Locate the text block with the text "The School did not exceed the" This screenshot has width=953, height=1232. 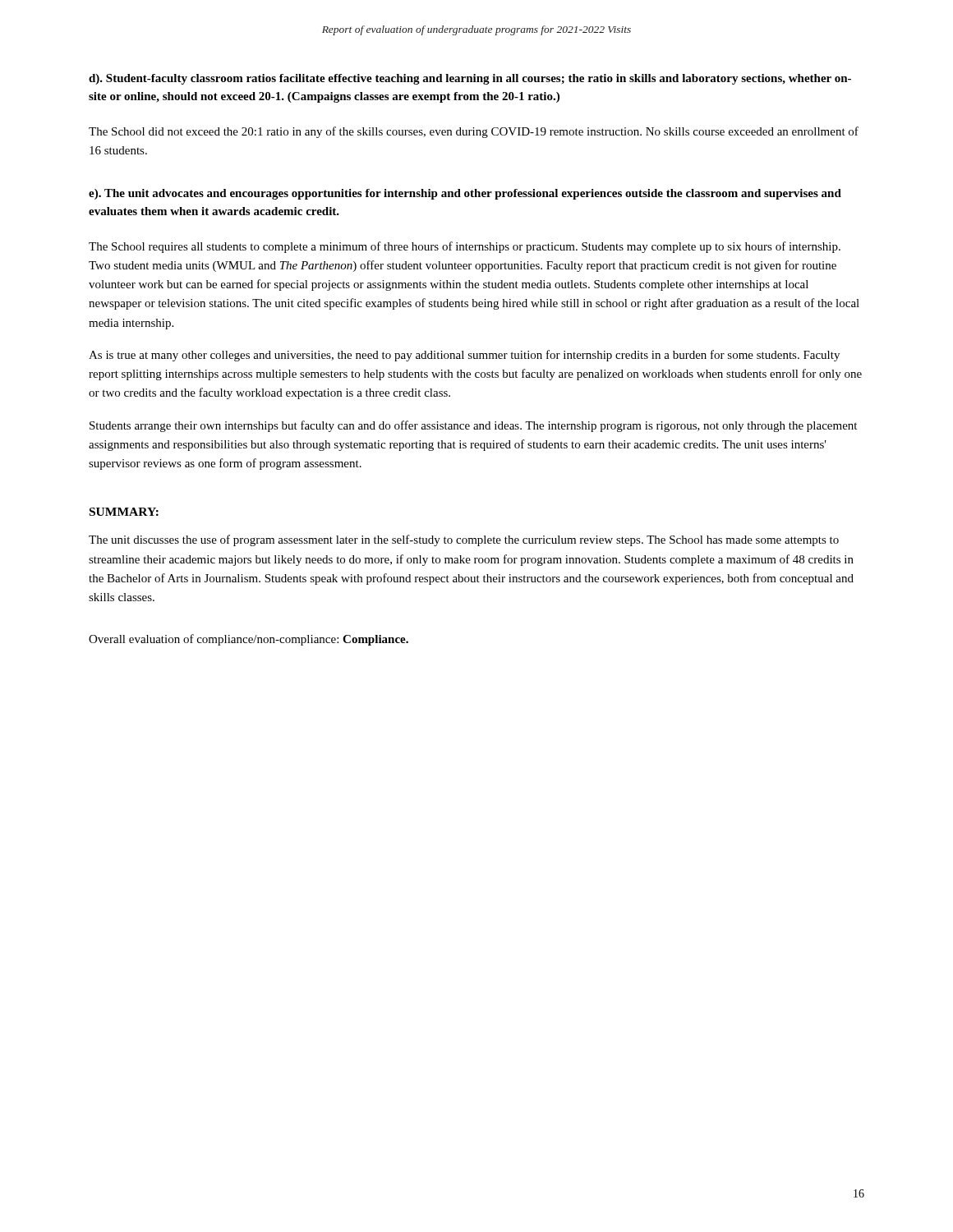point(474,141)
